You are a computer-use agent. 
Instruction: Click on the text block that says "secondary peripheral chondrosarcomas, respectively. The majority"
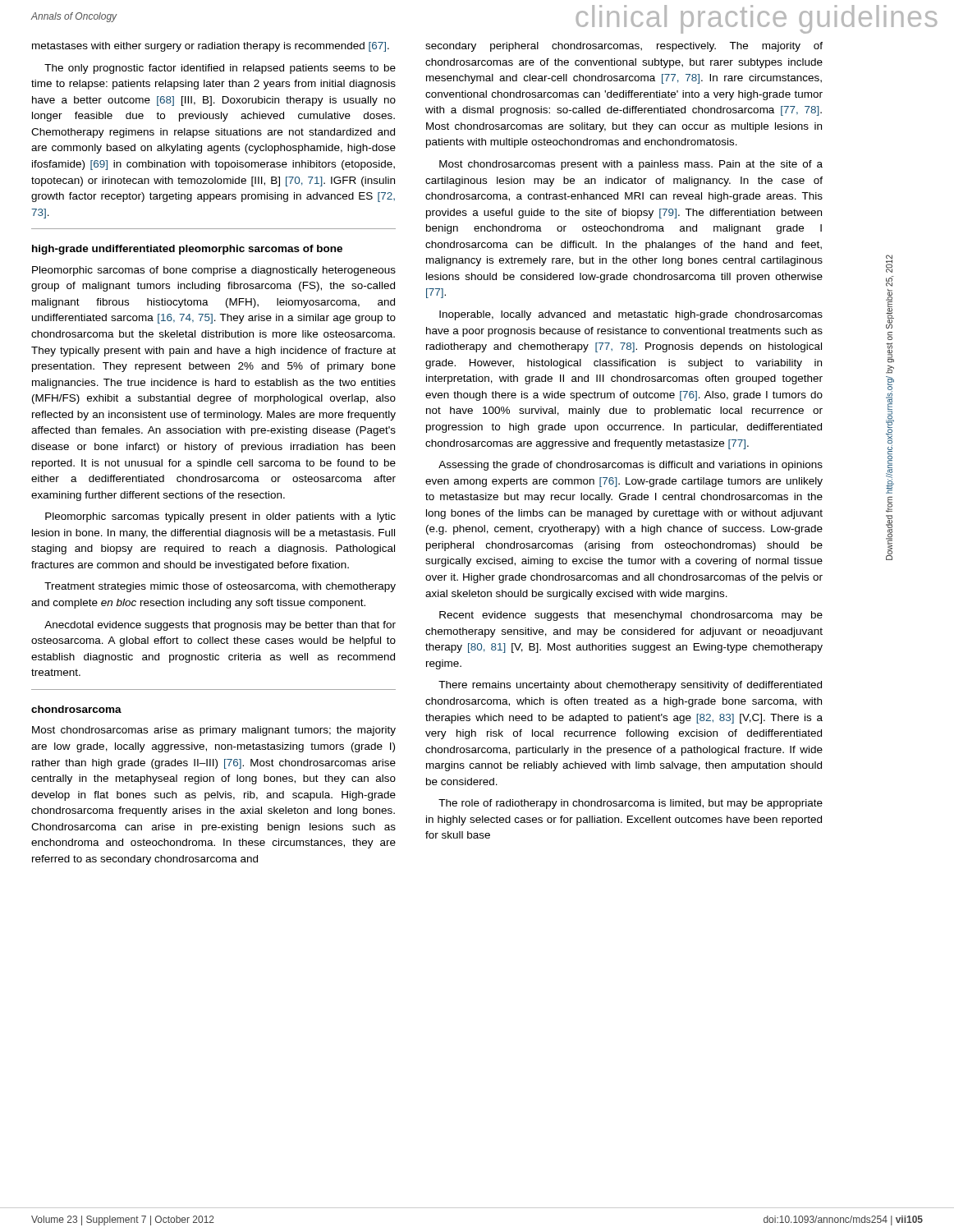click(x=624, y=441)
